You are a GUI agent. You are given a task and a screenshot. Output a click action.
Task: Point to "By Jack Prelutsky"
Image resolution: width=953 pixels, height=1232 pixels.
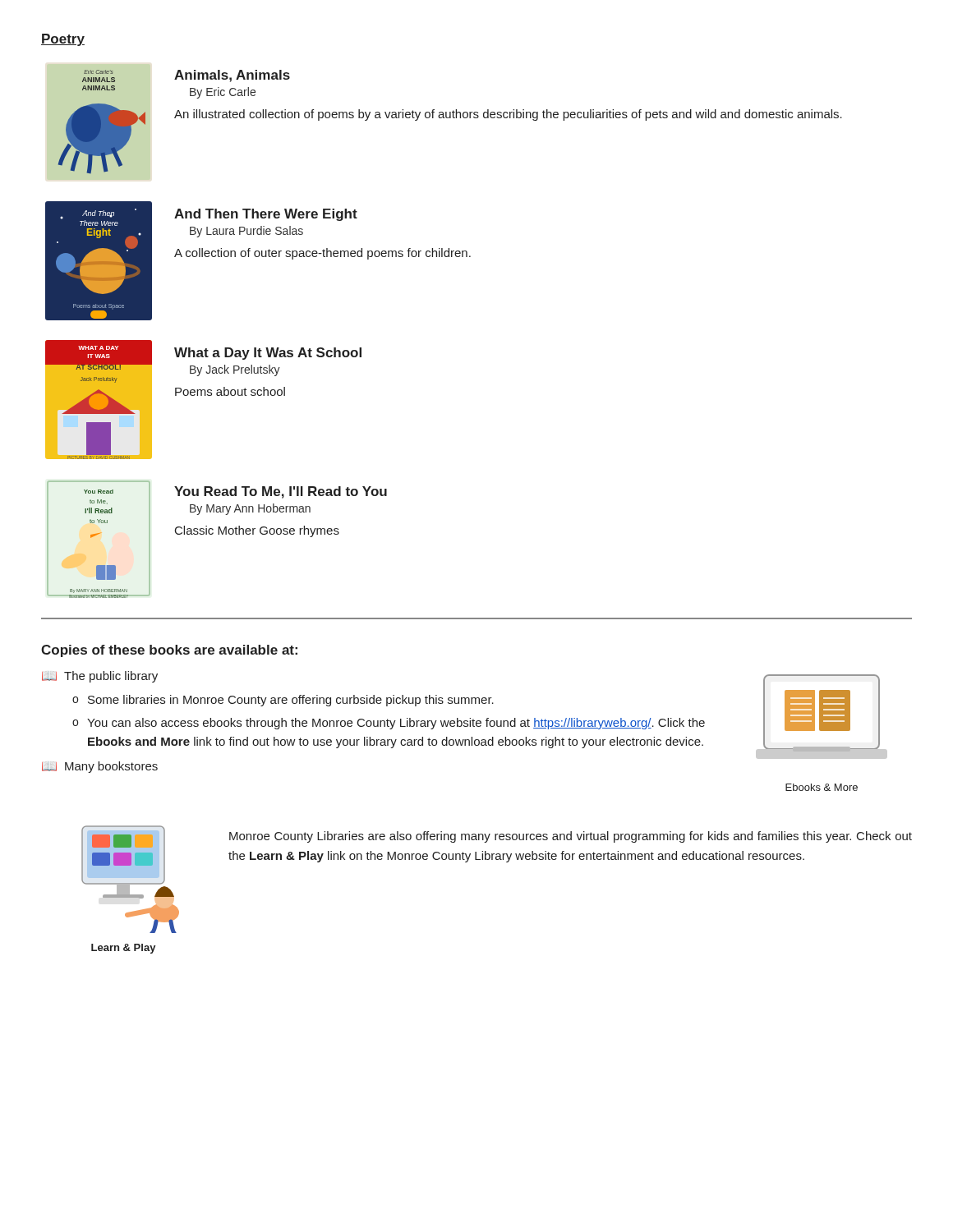point(235,370)
